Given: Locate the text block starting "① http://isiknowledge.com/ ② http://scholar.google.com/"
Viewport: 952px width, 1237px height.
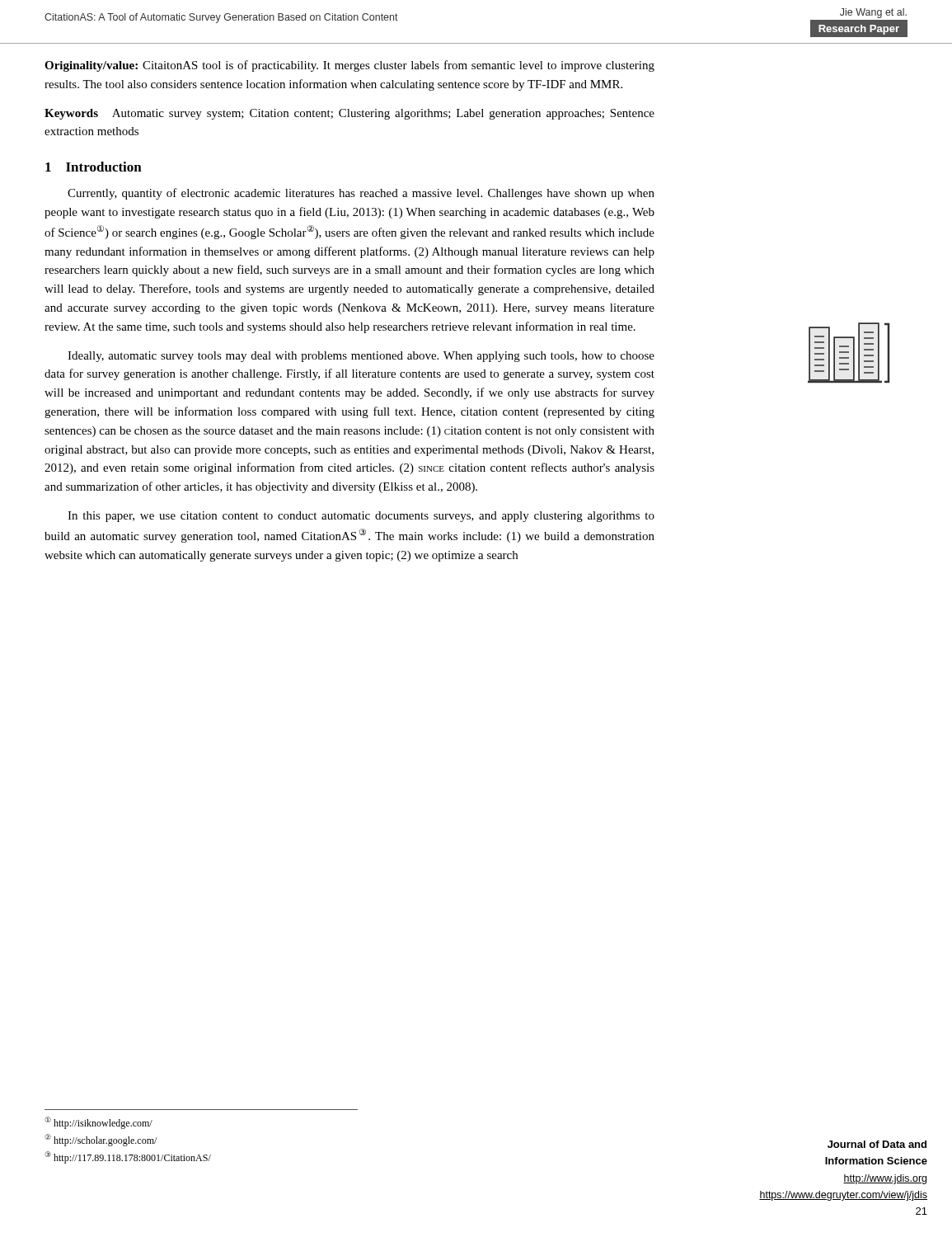Looking at the screenshot, I should click(98, 1123).
